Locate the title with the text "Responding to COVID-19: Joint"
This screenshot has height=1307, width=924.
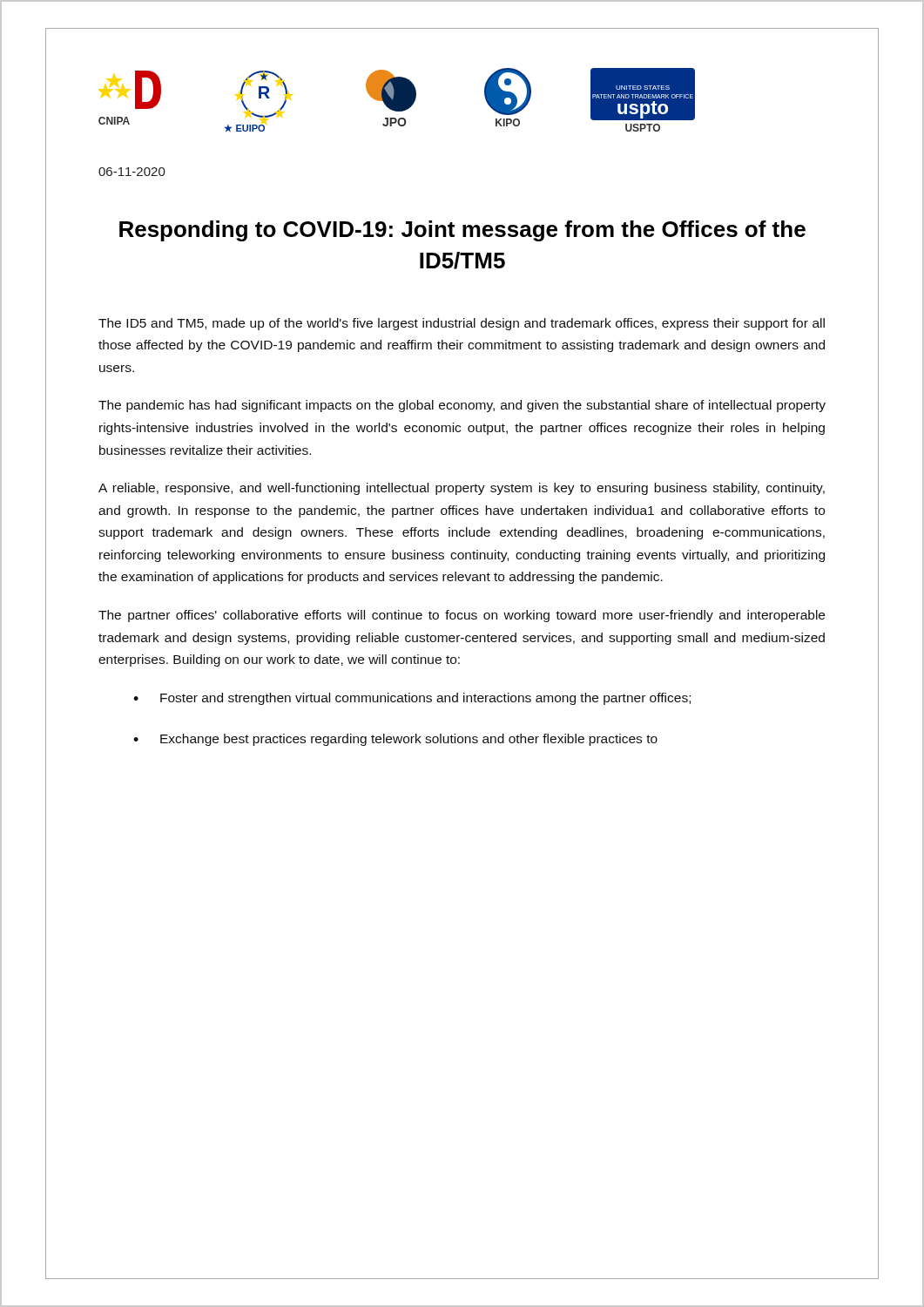click(x=462, y=245)
